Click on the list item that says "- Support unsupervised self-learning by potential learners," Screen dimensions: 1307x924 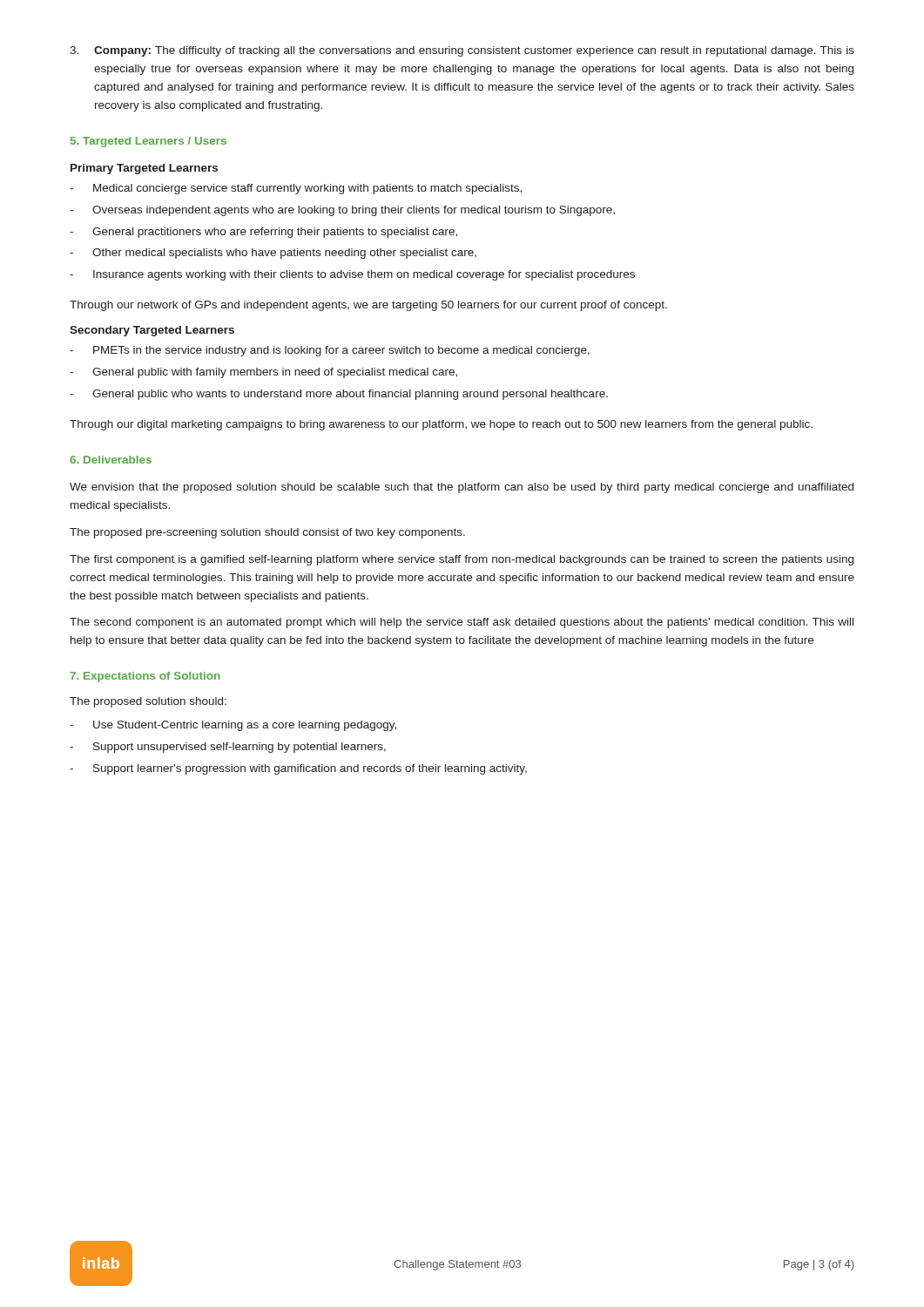click(x=228, y=748)
